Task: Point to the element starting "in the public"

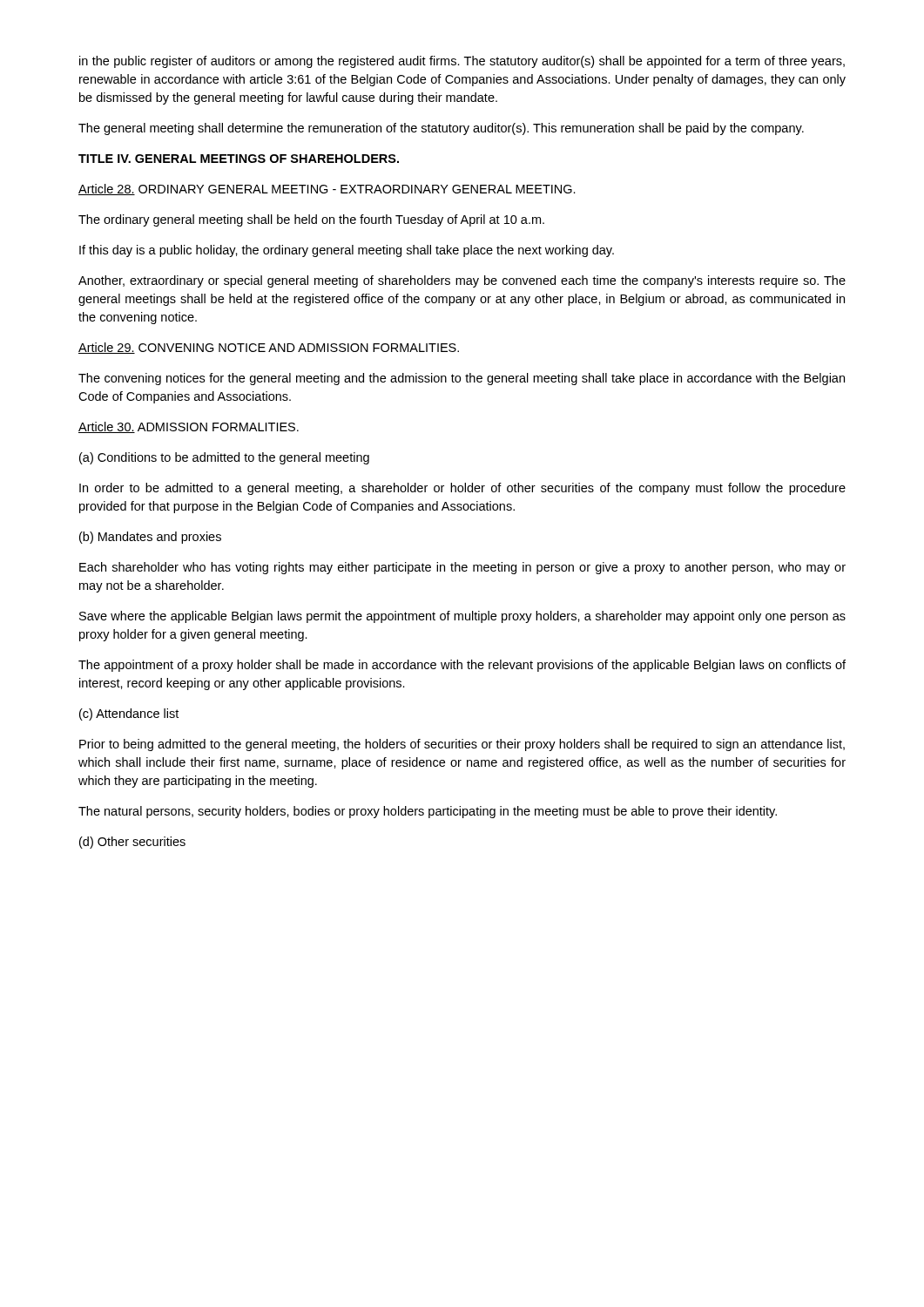Action: pos(462,79)
